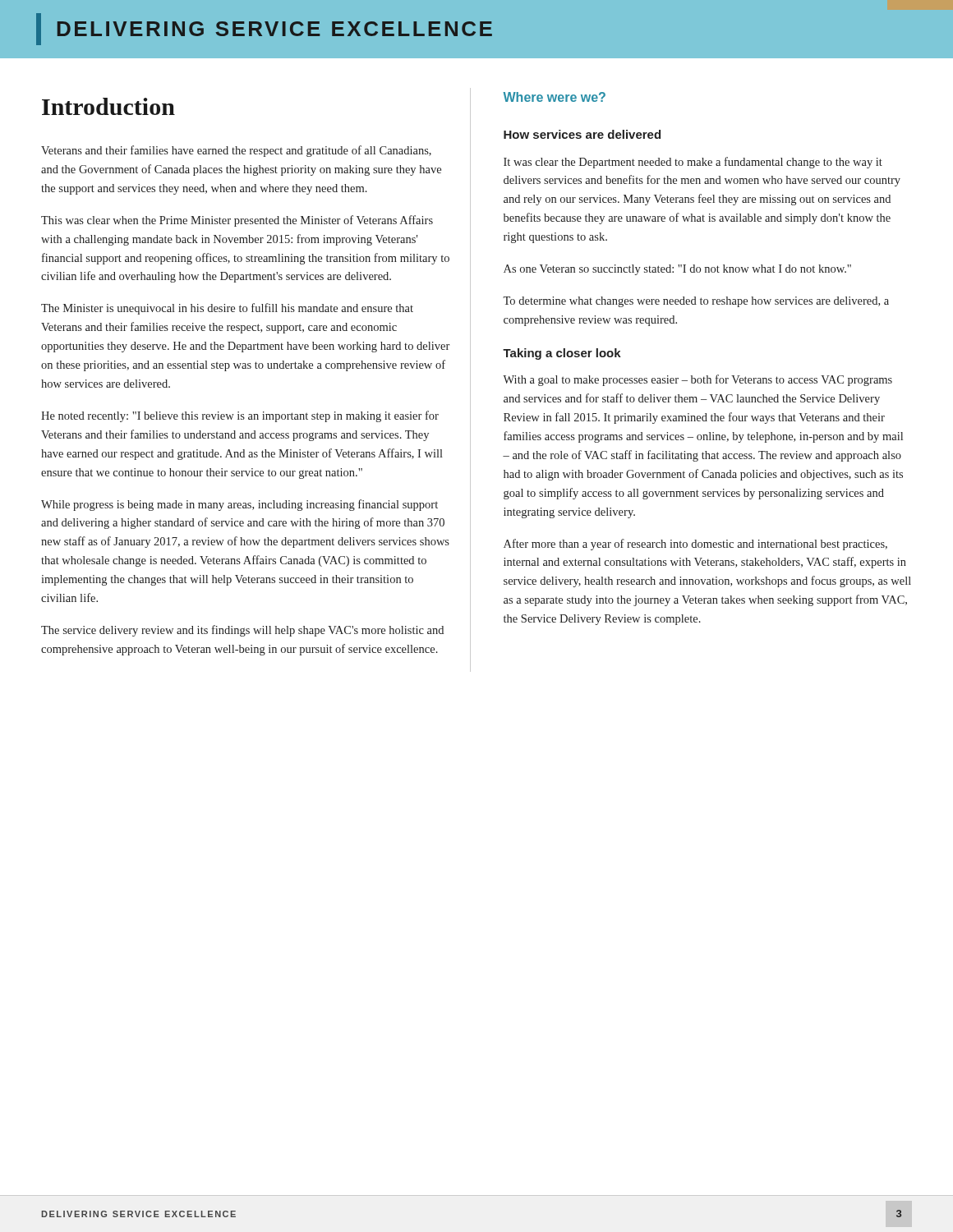The height and width of the screenshot is (1232, 953).
Task: Click where it says "DELIVERING SERVICE EXCELLENCE"
Action: [266, 29]
